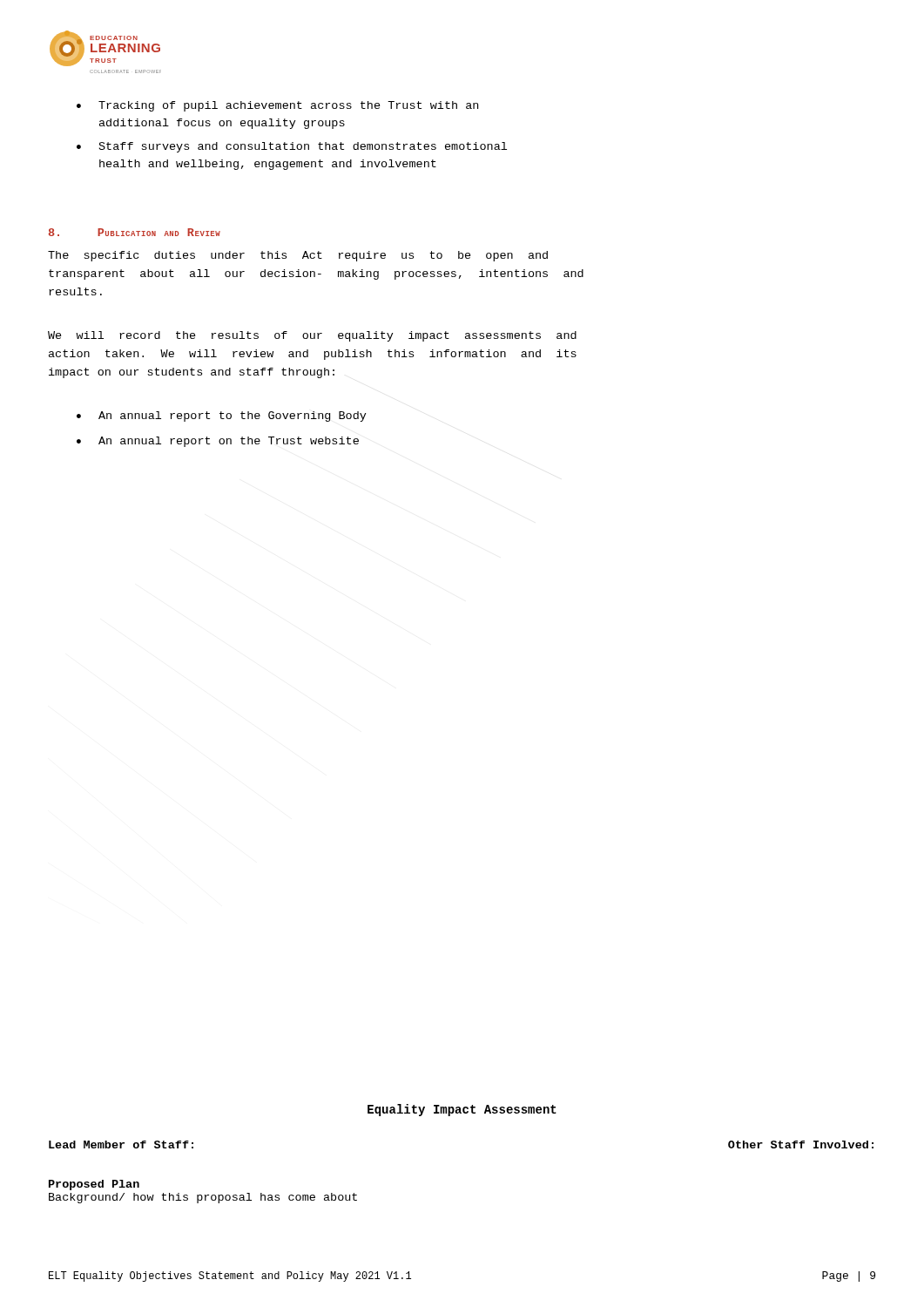Click on the block starting "• Tracking of pupil achievement"

(x=462, y=115)
